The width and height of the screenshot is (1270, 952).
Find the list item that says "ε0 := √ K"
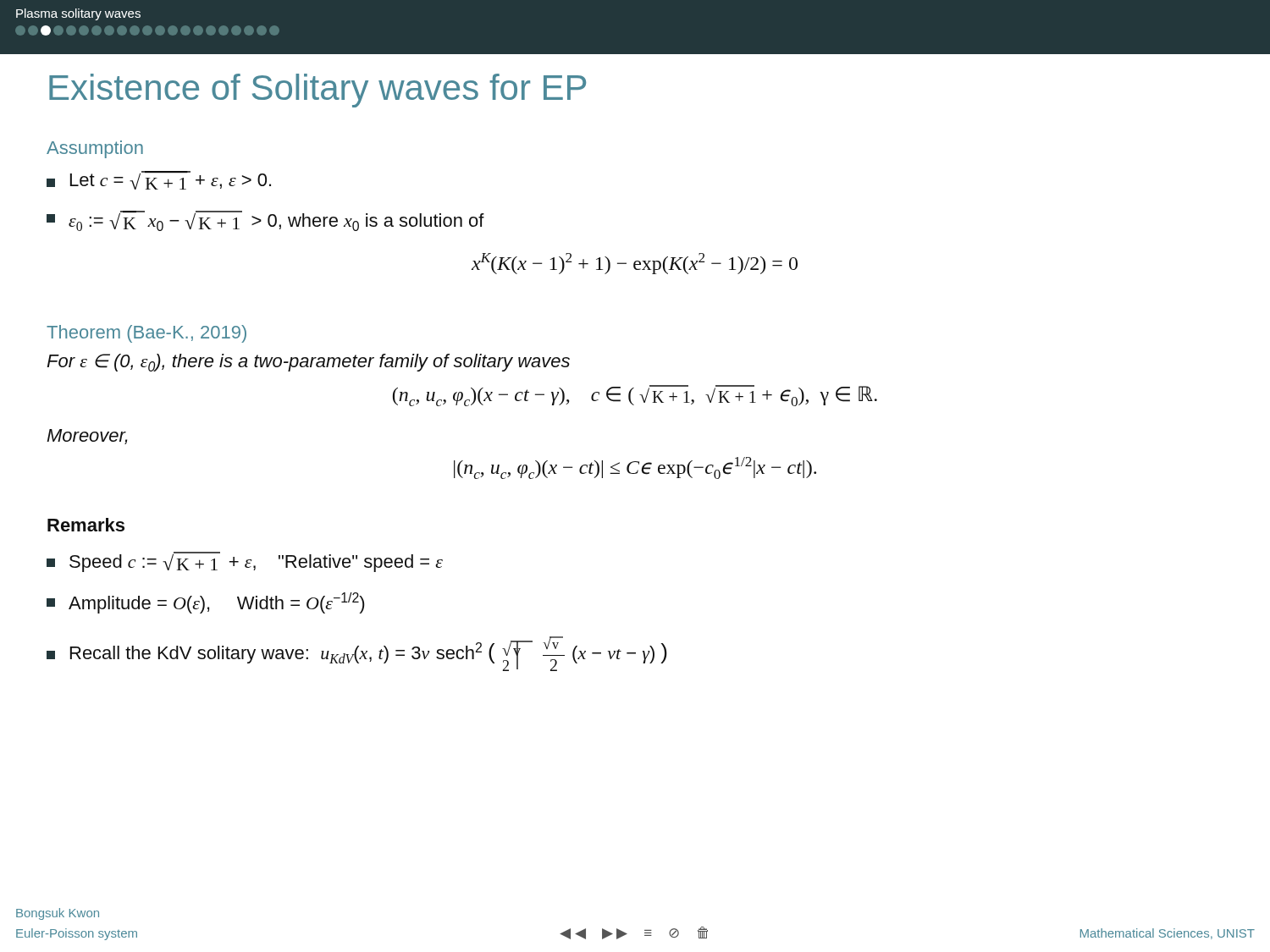(265, 222)
